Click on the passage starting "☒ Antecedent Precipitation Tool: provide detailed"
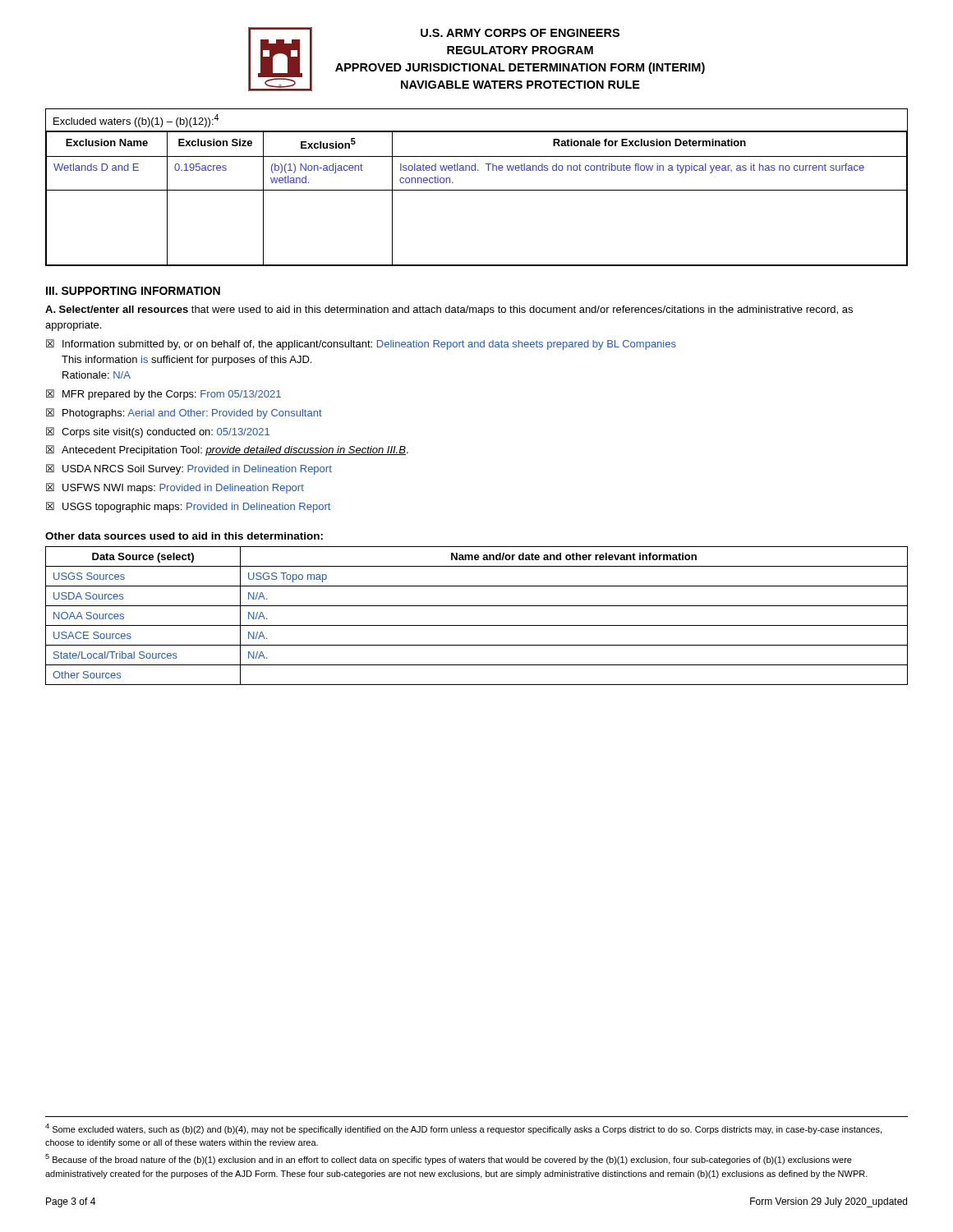 pos(227,451)
